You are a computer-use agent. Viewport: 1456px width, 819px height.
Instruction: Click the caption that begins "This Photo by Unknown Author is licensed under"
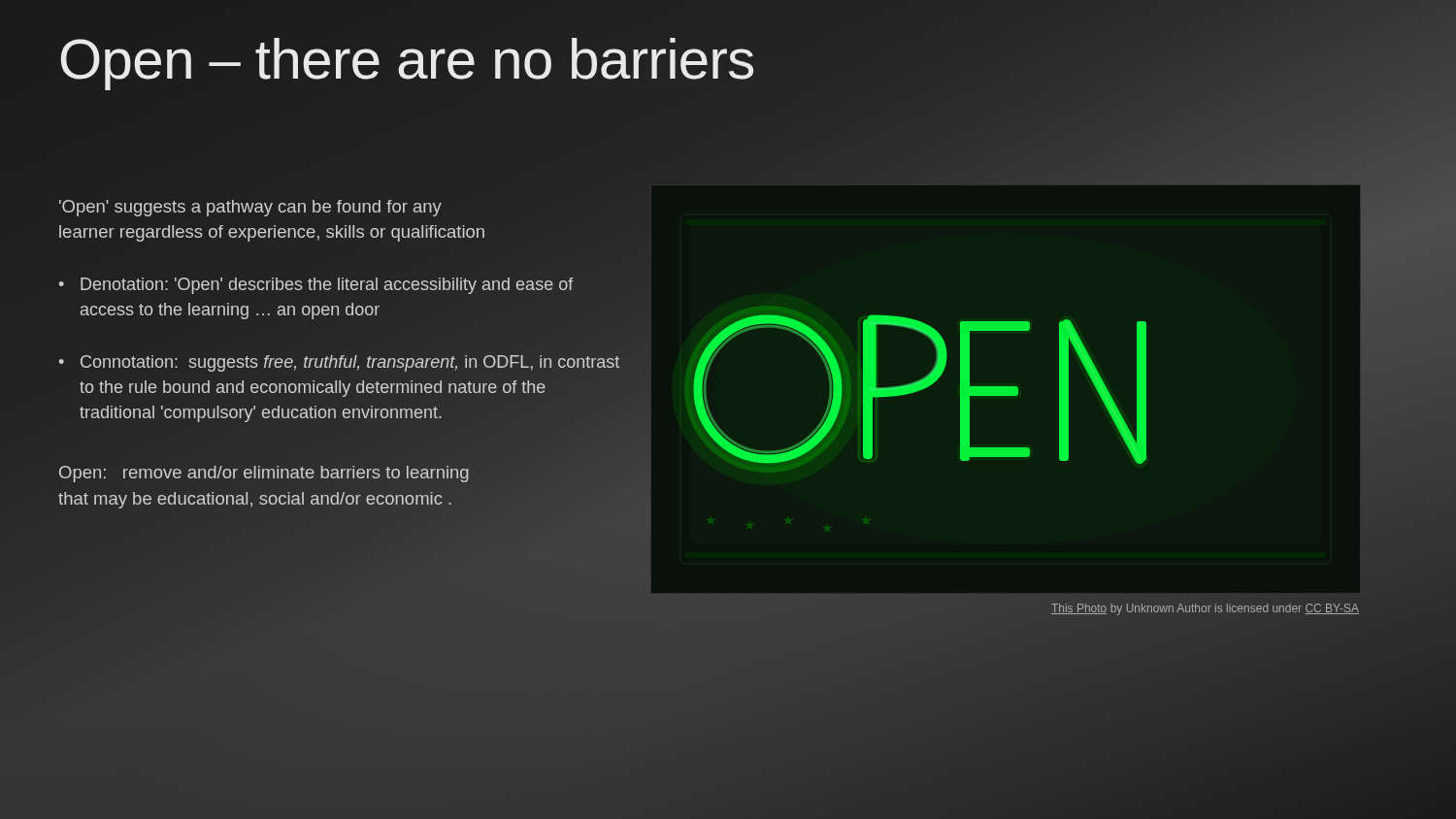[x=1205, y=608]
